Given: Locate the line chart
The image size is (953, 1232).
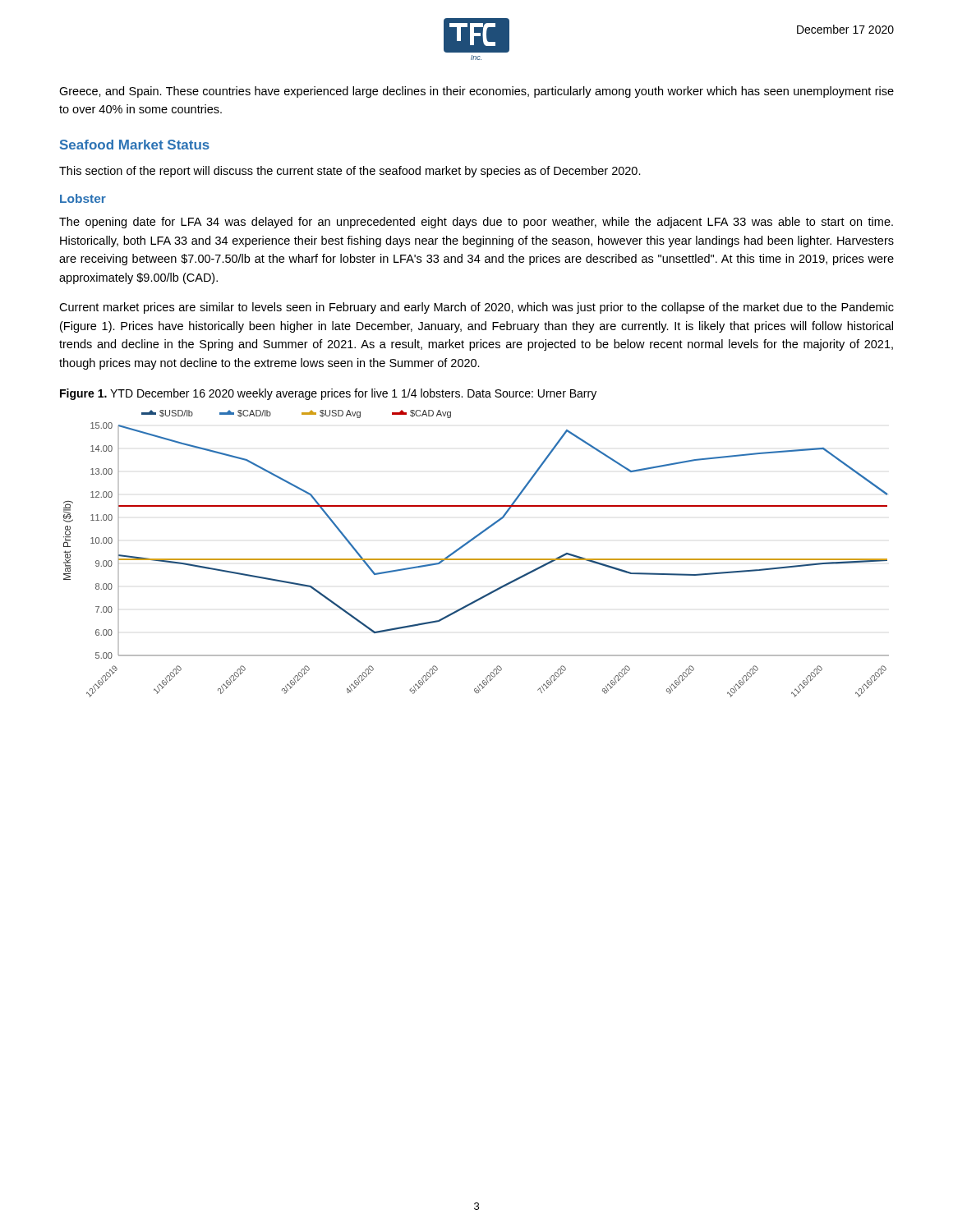Looking at the screenshot, I should pos(476,565).
